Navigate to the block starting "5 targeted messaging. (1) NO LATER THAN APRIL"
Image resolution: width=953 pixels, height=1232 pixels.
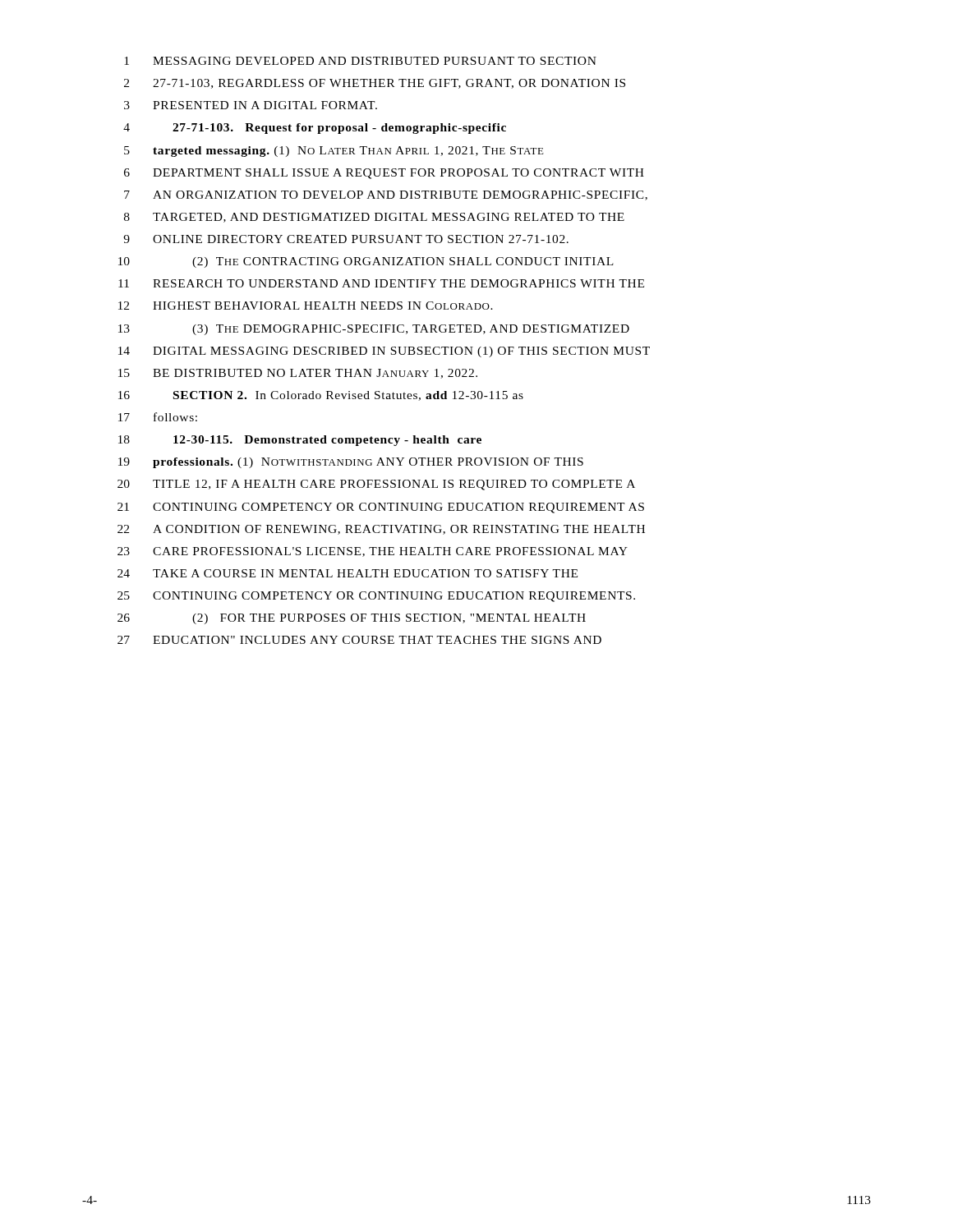pyautogui.click(x=321, y=150)
